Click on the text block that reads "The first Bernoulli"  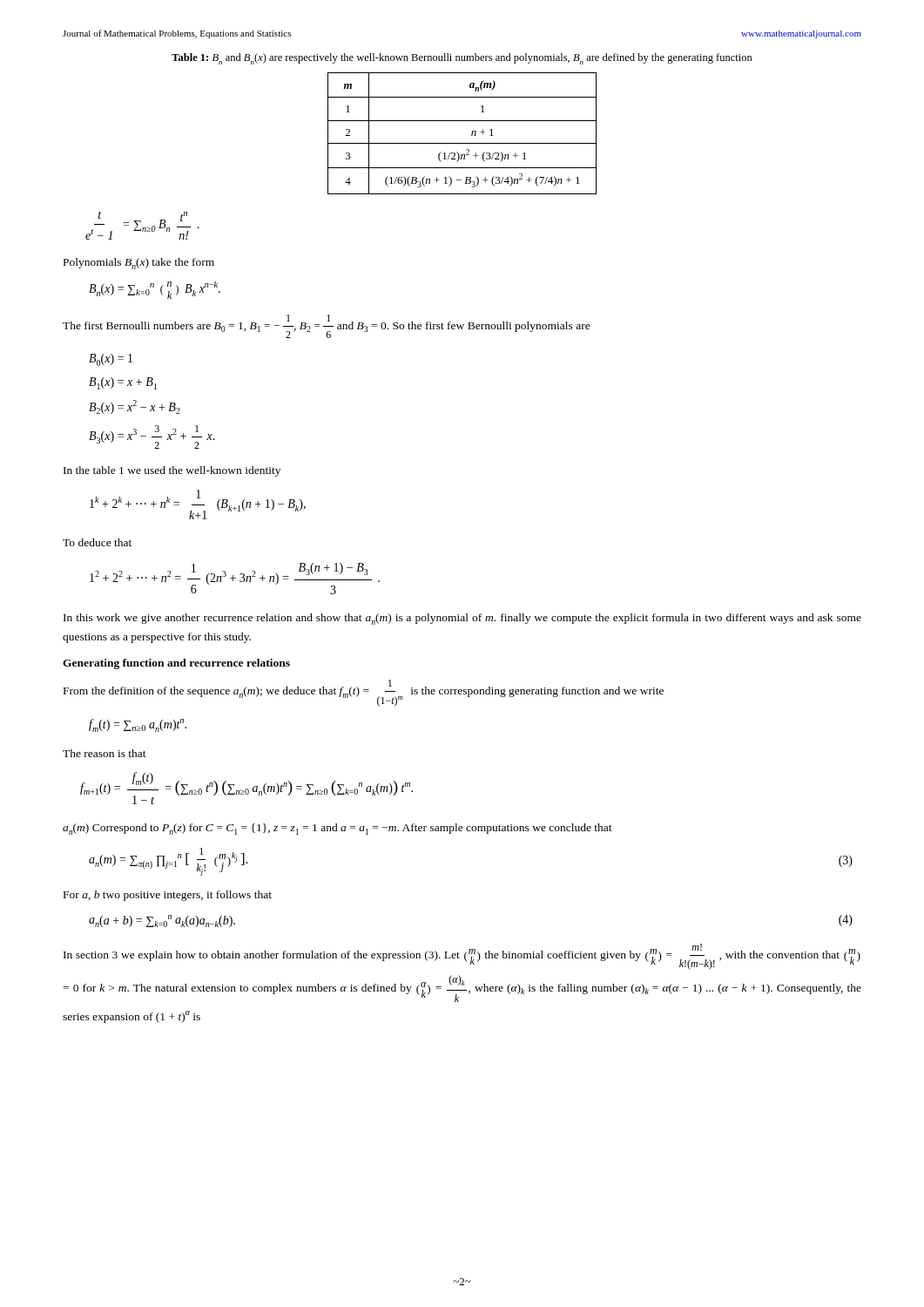(326, 326)
